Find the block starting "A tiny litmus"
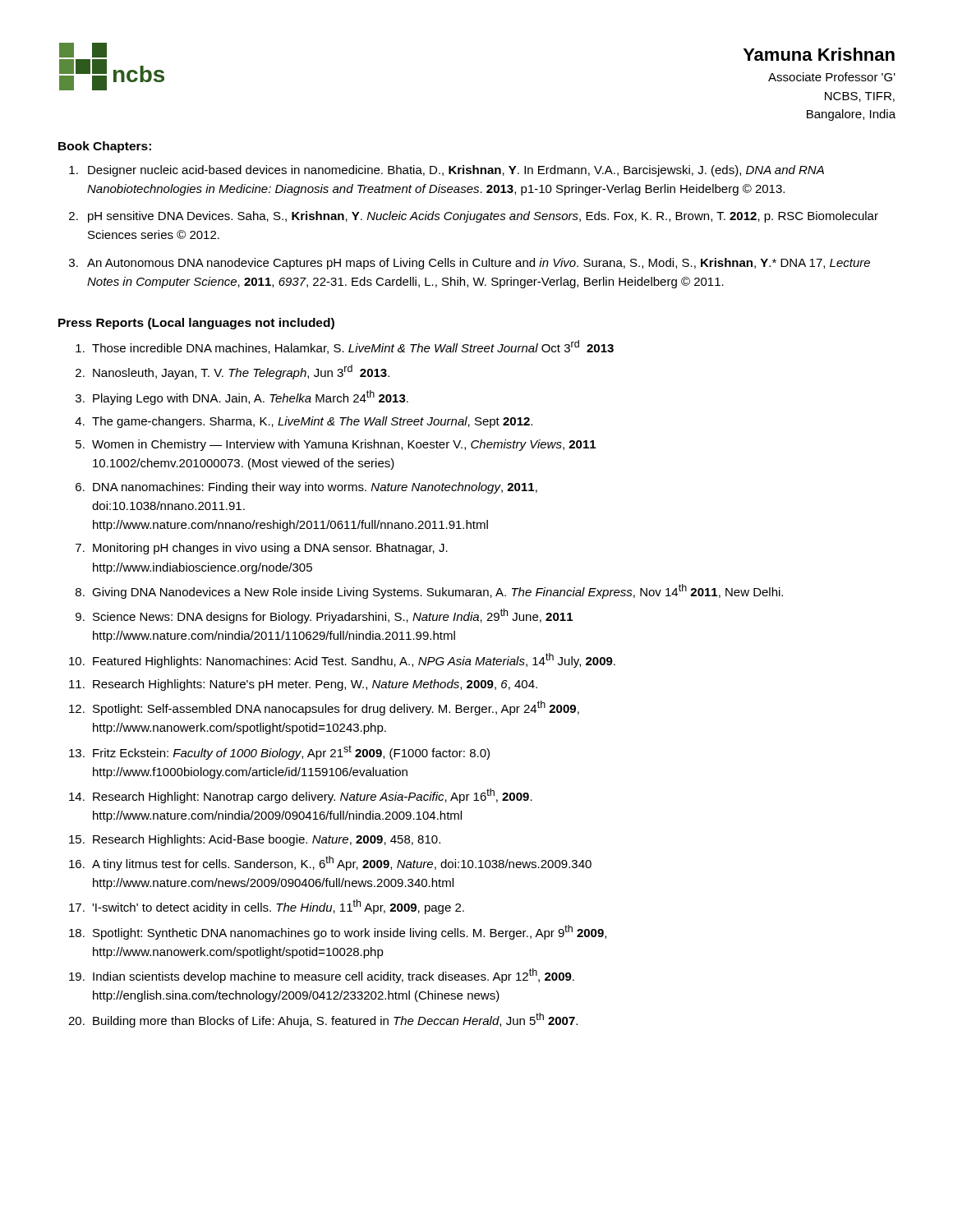Viewport: 953px width, 1232px height. (342, 872)
